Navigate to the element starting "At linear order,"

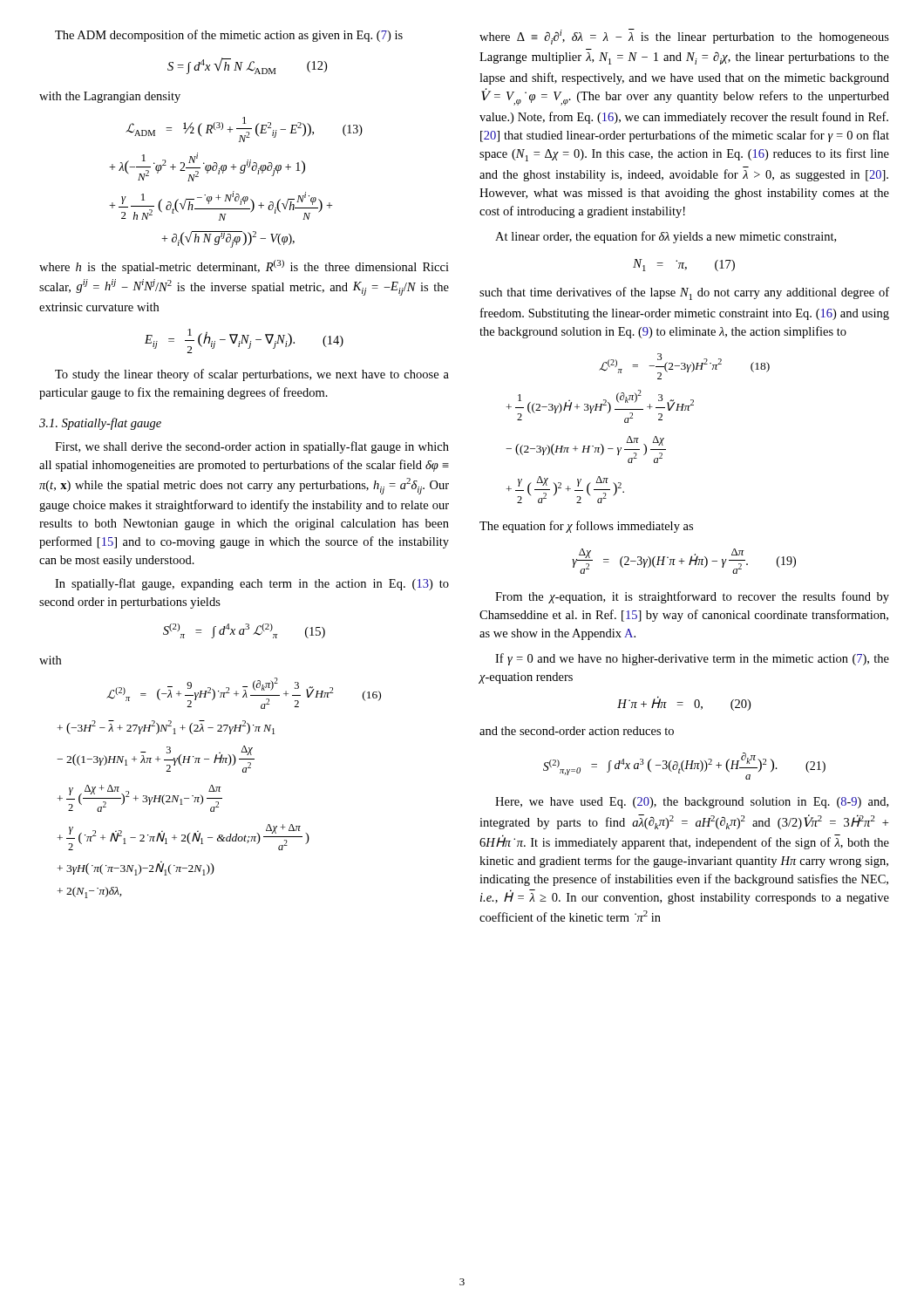pos(684,236)
